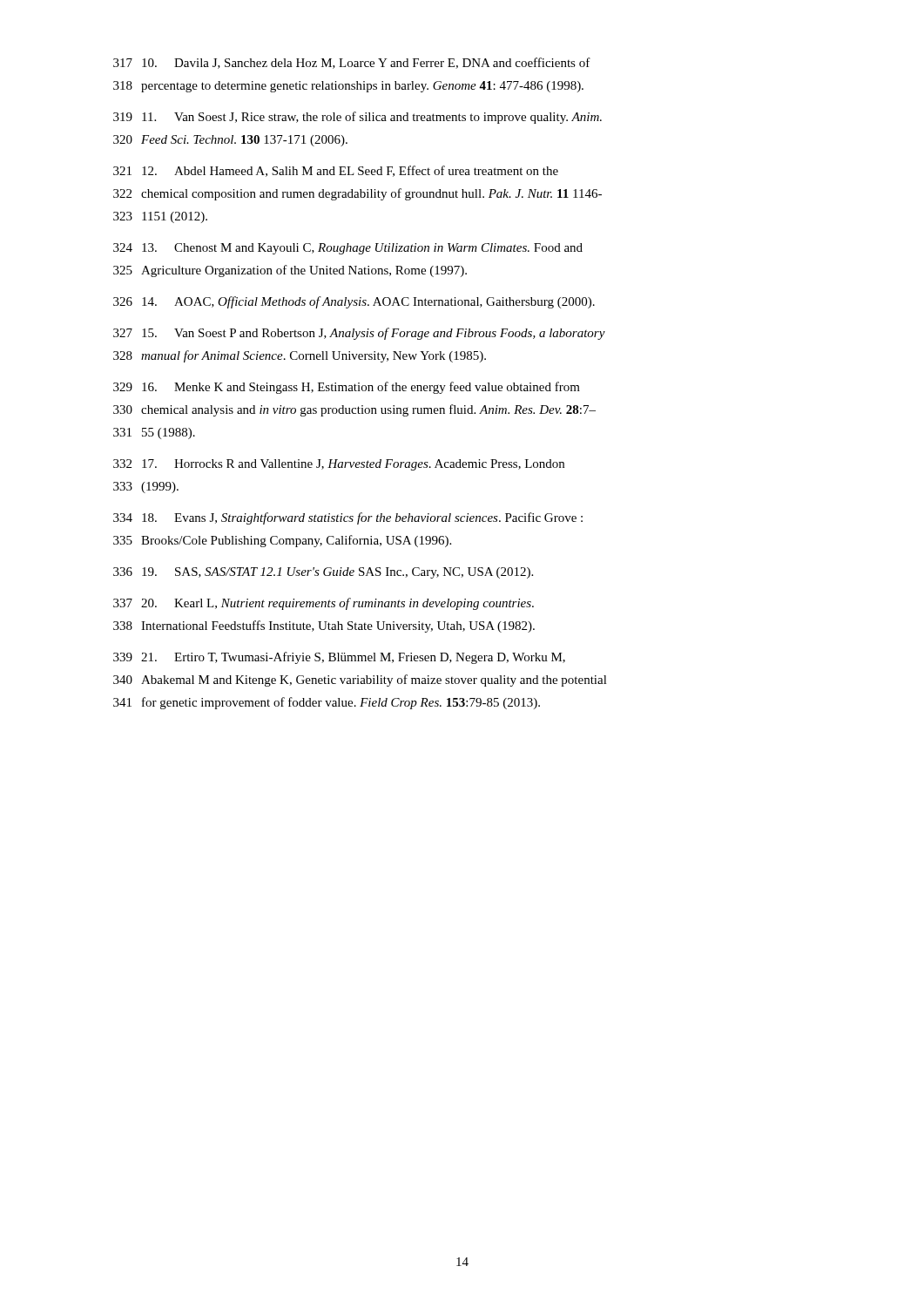Click on the list item containing "338 International Feedstuffs Institute, Utah"
Viewport: 924px width, 1307px height.
point(462,626)
